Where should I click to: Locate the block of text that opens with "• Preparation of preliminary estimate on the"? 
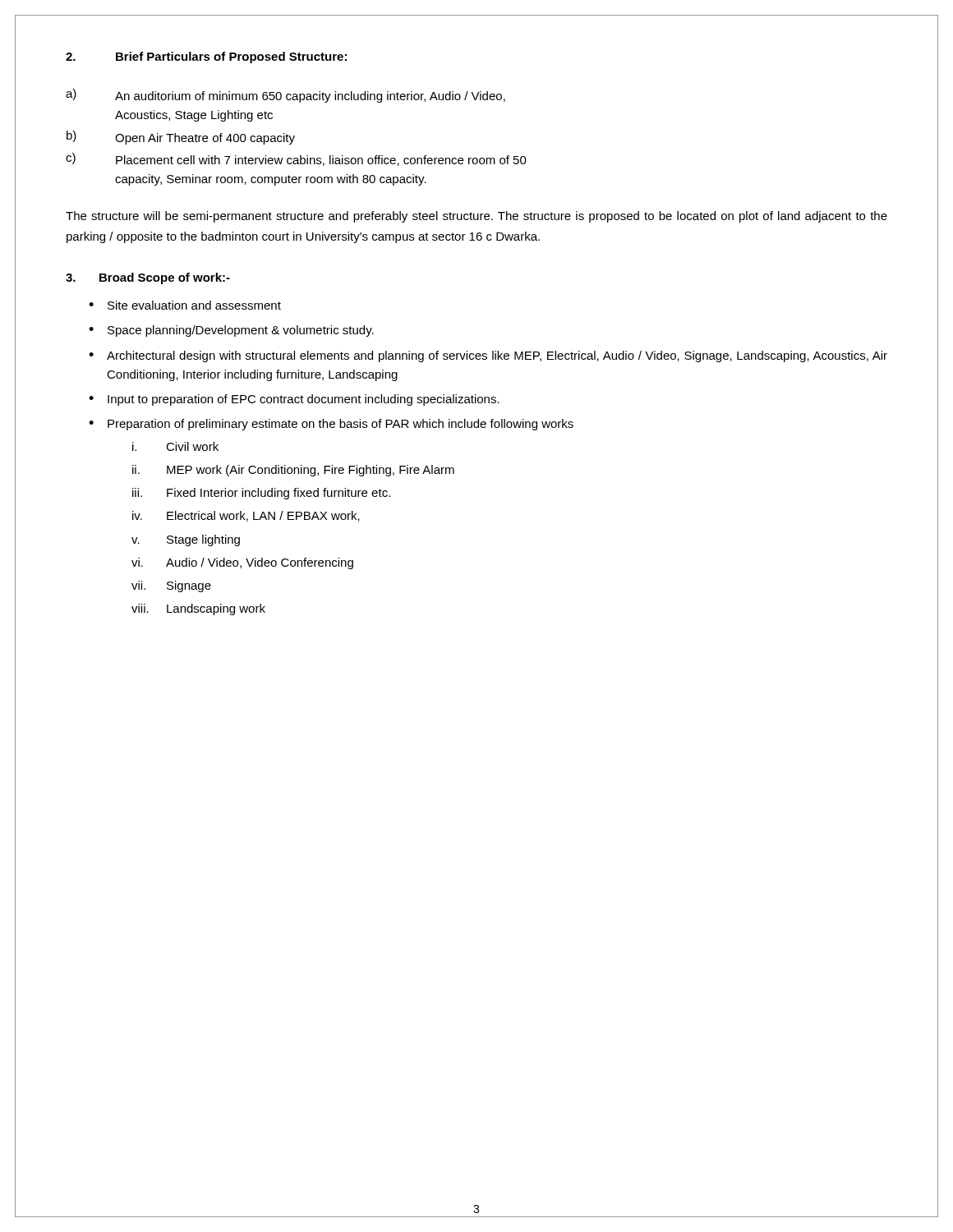[x=331, y=425]
